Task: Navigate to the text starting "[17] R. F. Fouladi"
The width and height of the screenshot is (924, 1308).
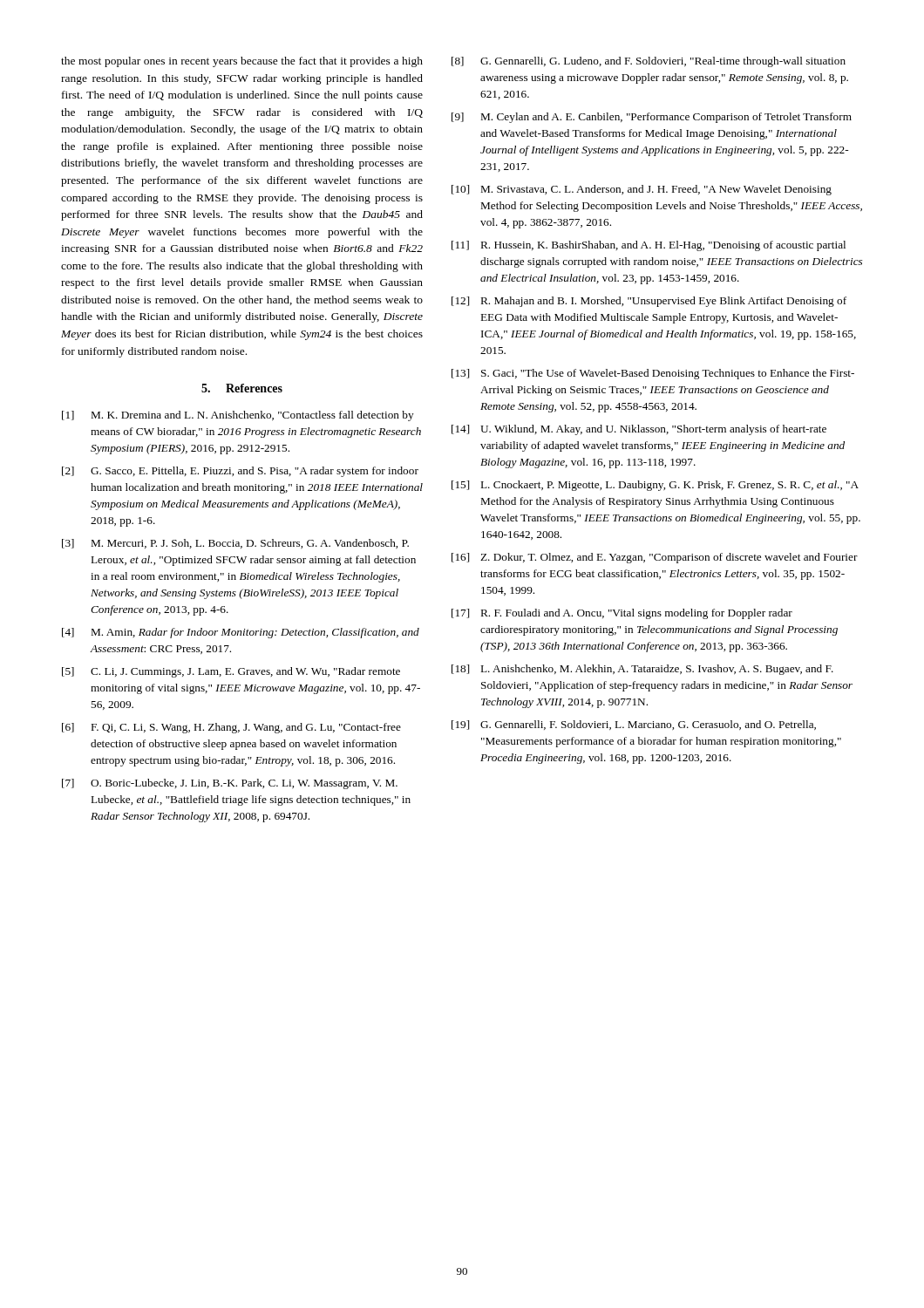Action: point(657,629)
